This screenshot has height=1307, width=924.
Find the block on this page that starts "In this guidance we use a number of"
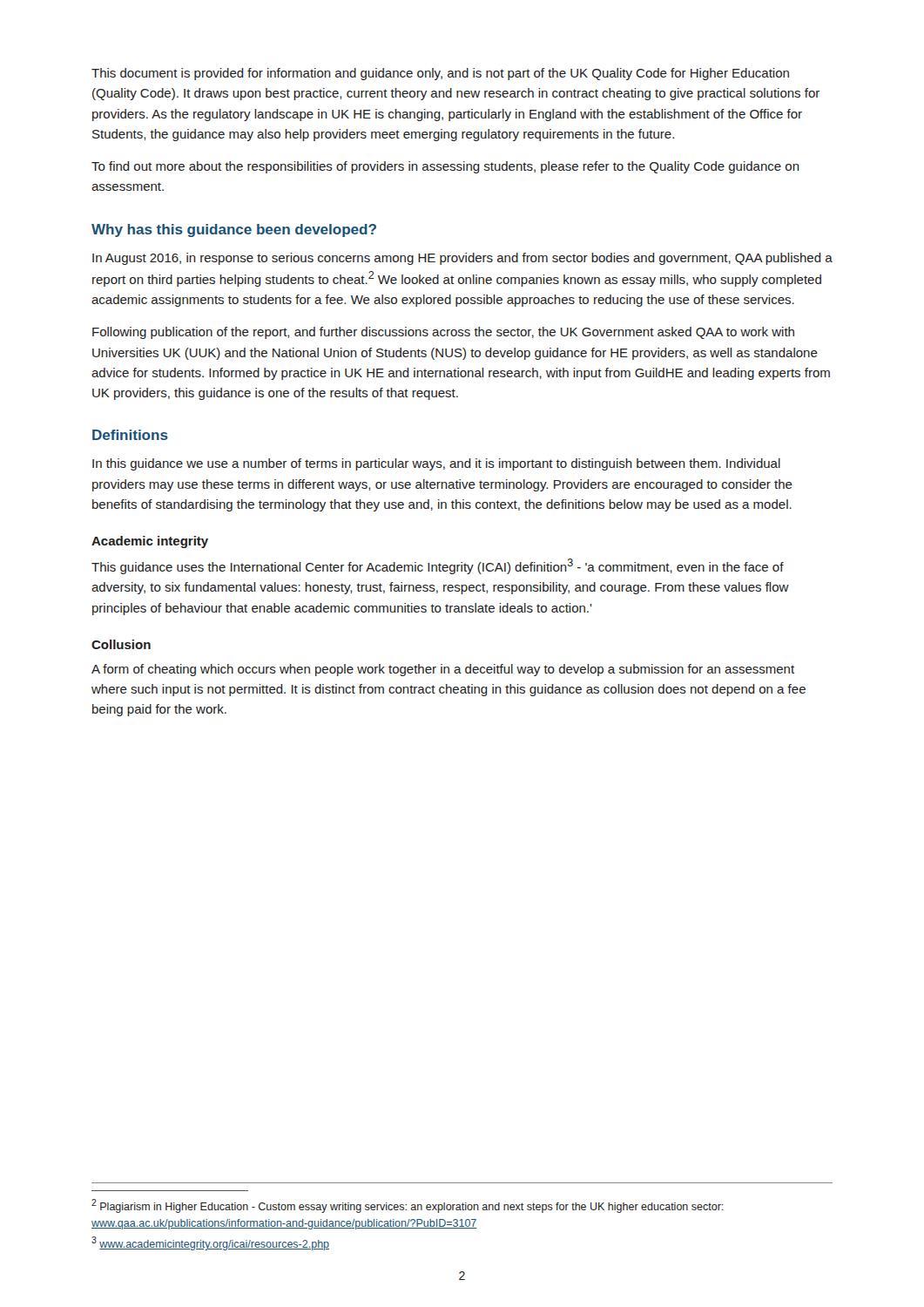click(x=462, y=484)
